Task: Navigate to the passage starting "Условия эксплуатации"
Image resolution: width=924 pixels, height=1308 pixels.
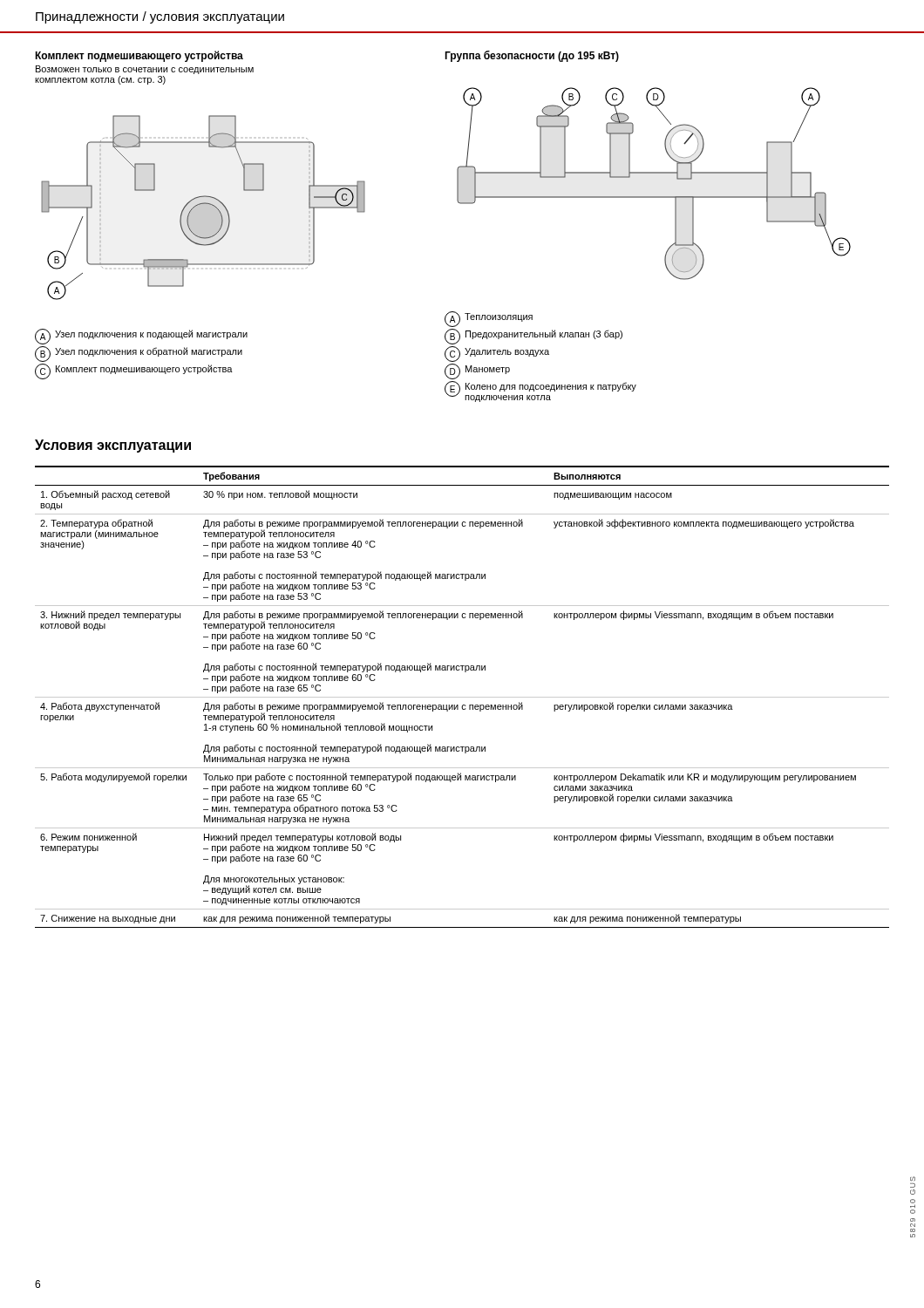Action: coord(113,445)
